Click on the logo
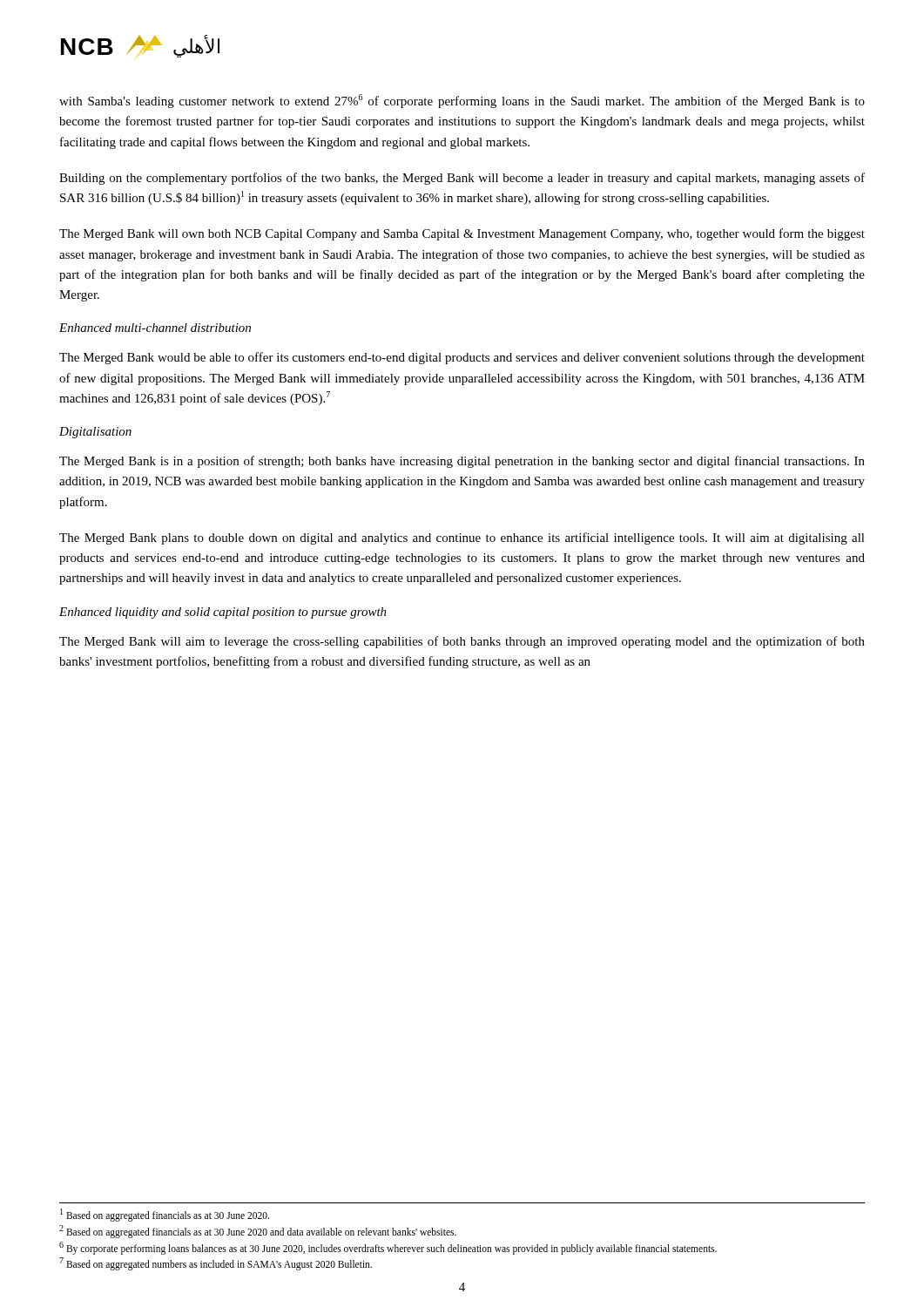 click(x=143, y=47)
